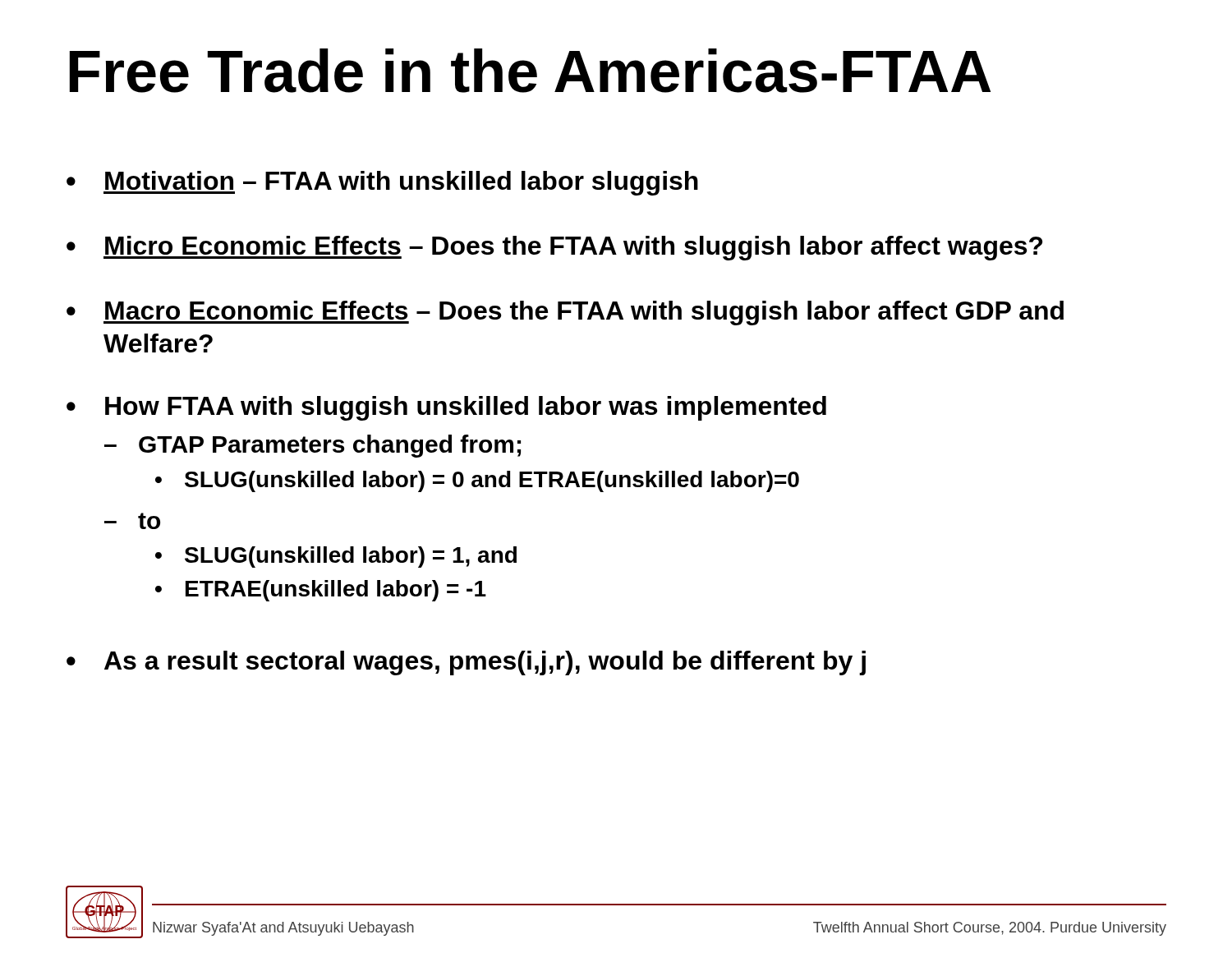1232x953 pixels.
Task: Point to the block beginning "• Macro Economic"
Action: tap(616, 327)
